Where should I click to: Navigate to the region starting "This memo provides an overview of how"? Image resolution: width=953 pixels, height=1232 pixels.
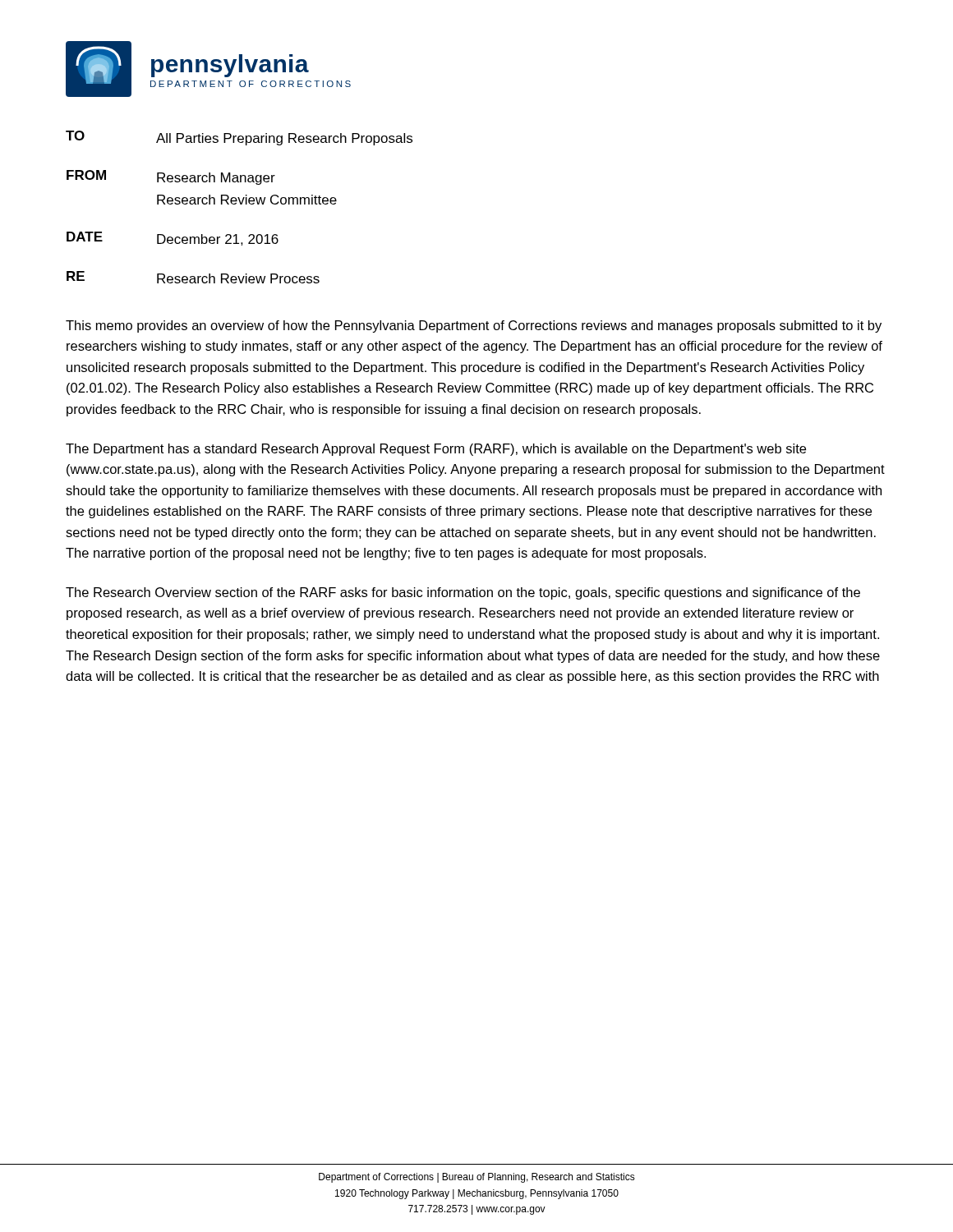pos(474,367)
